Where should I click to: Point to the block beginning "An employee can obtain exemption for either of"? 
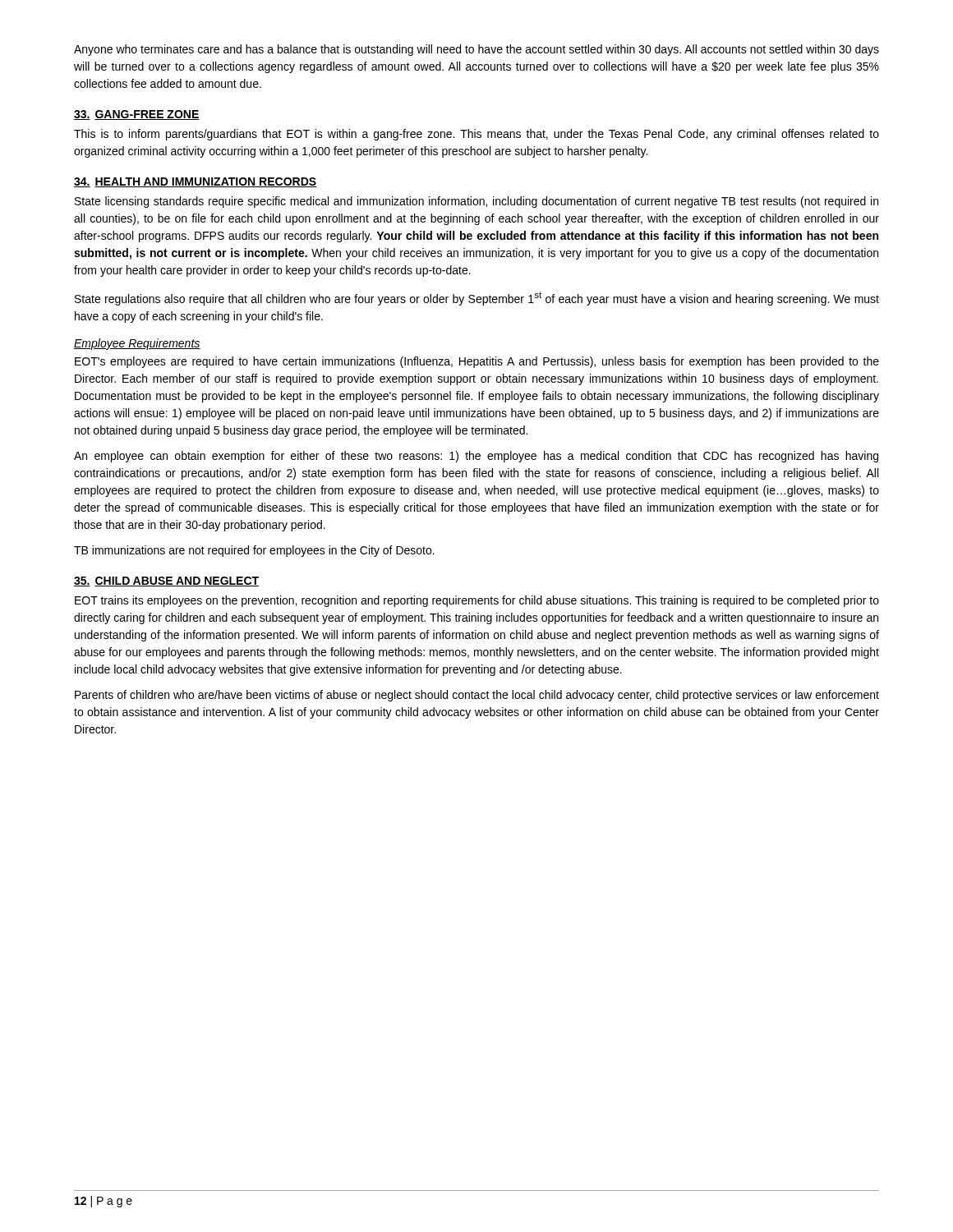click(x=476, y=490)
